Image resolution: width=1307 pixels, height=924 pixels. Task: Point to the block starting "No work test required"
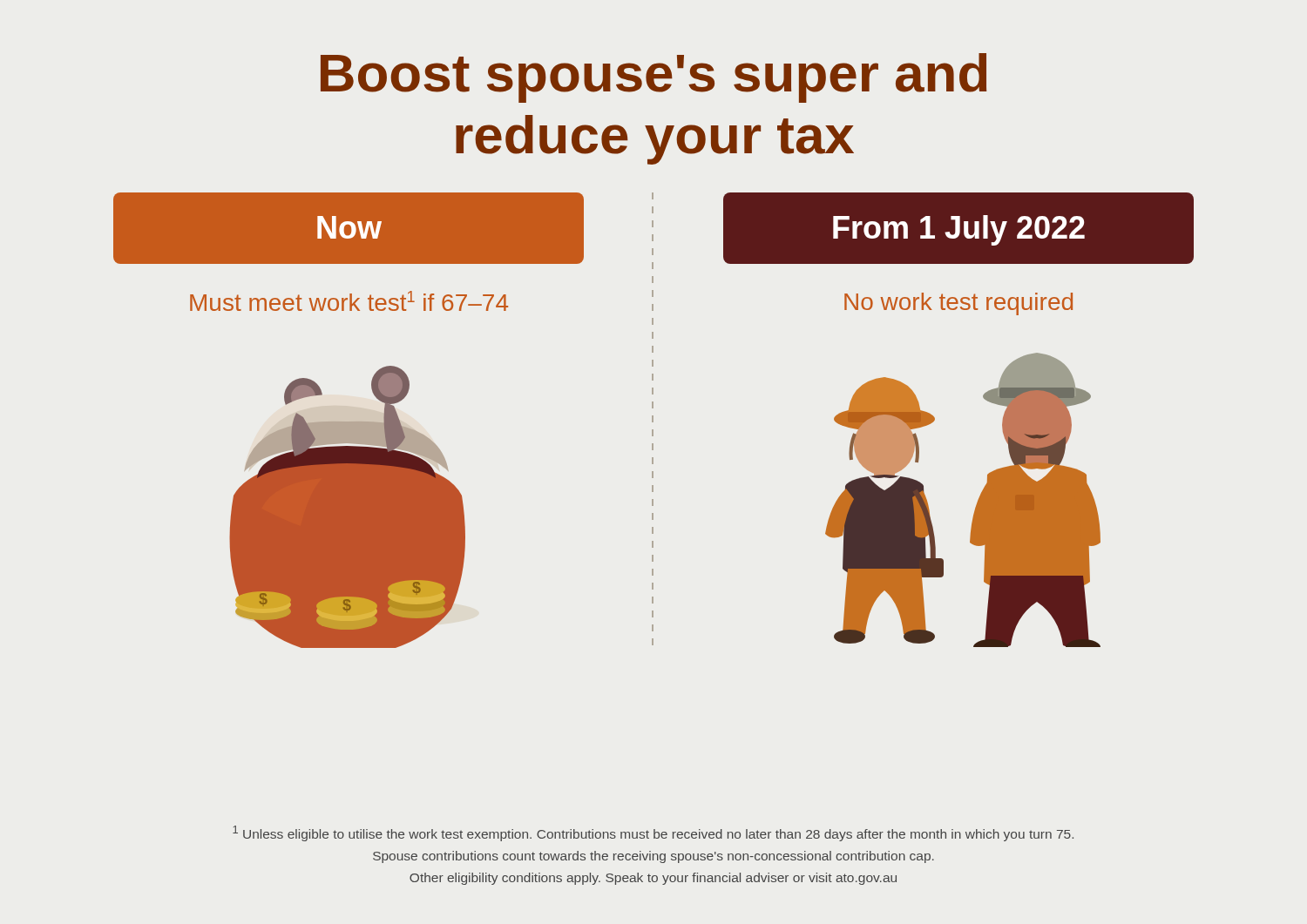(x=958, y=301)
